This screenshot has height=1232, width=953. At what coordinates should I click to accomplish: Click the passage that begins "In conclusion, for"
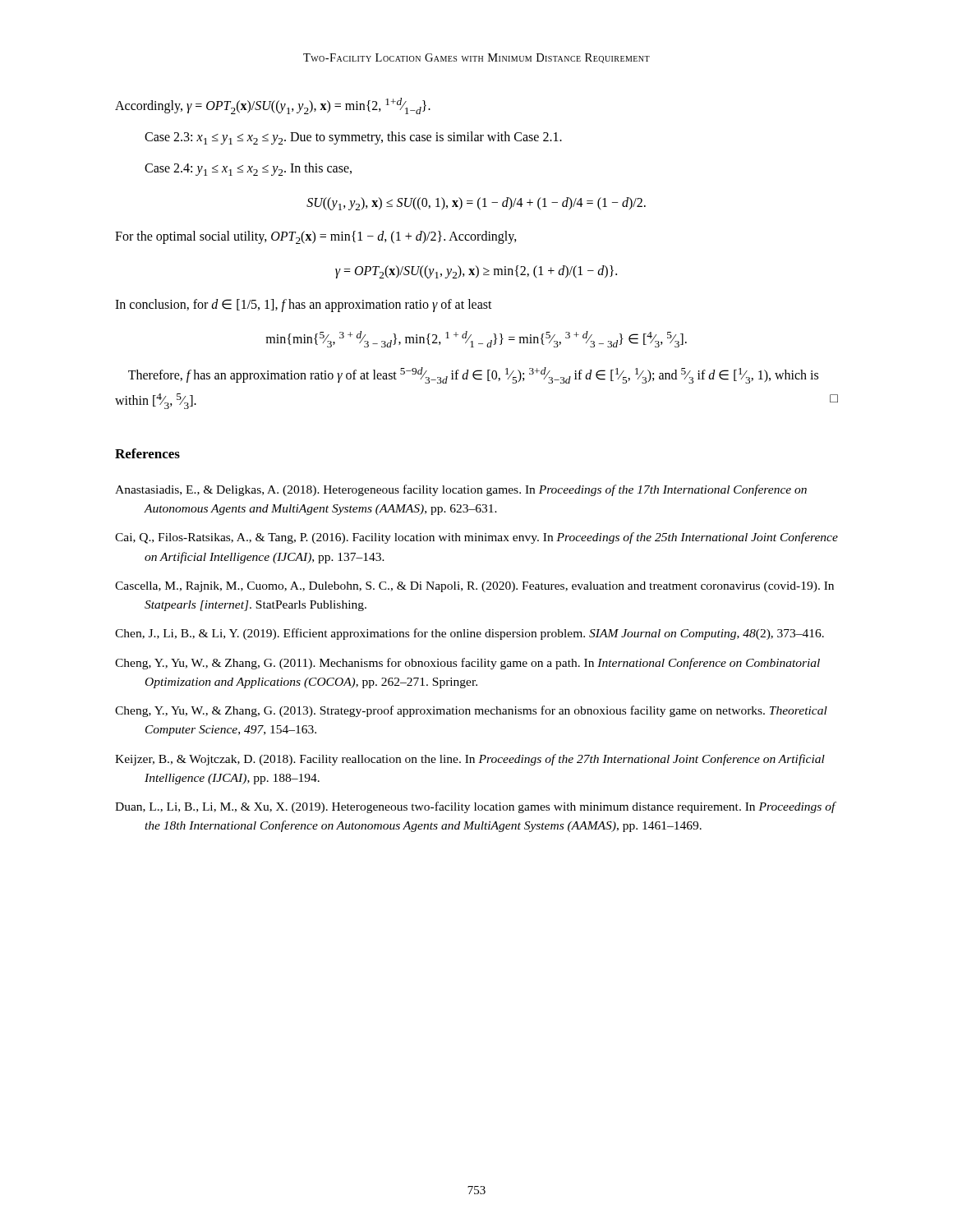click(303, 304)
